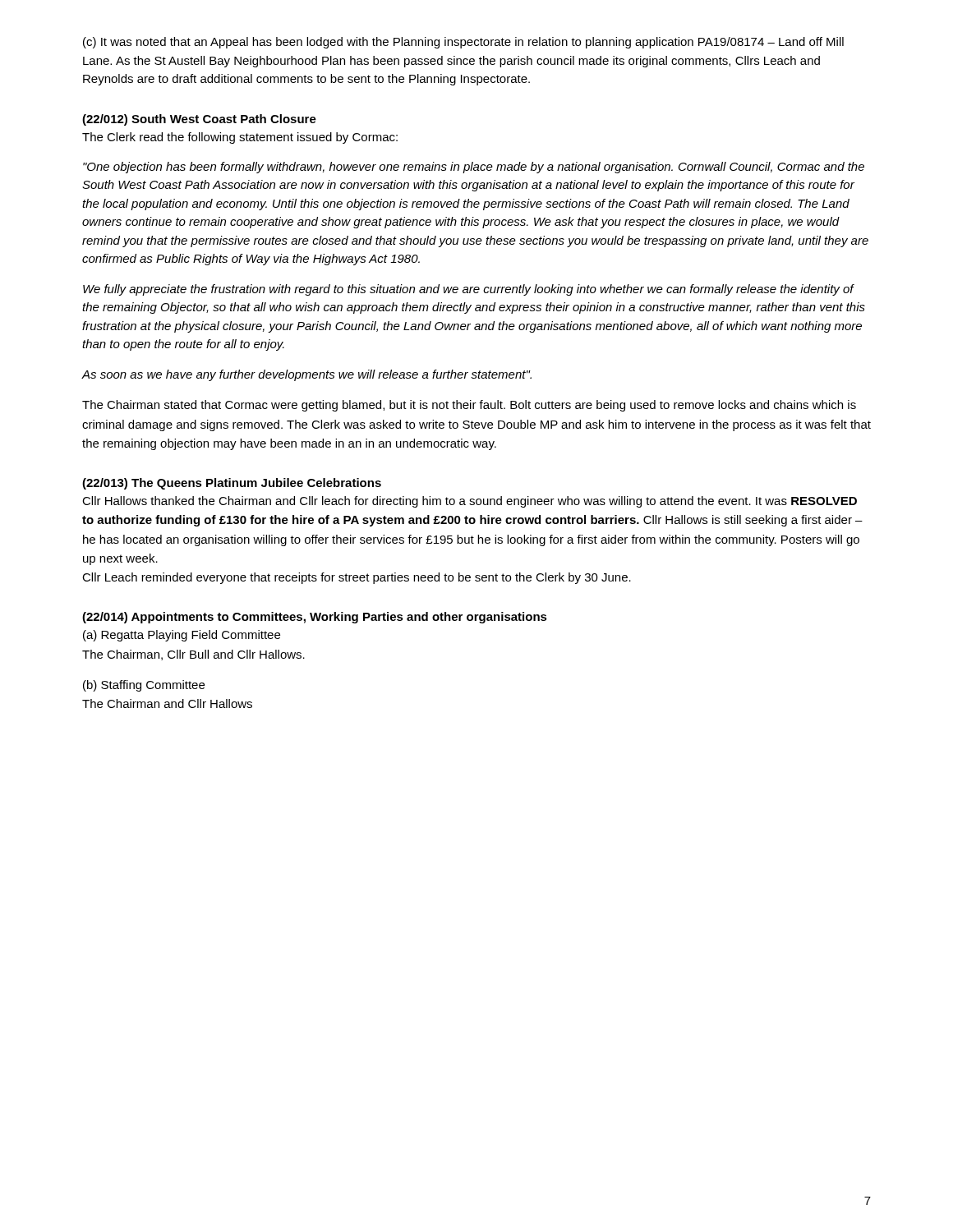Click on the block starting "(b) Staffing Committee The Chairman"
This screenshot has height=1232, width=953.
coord(167,694)
